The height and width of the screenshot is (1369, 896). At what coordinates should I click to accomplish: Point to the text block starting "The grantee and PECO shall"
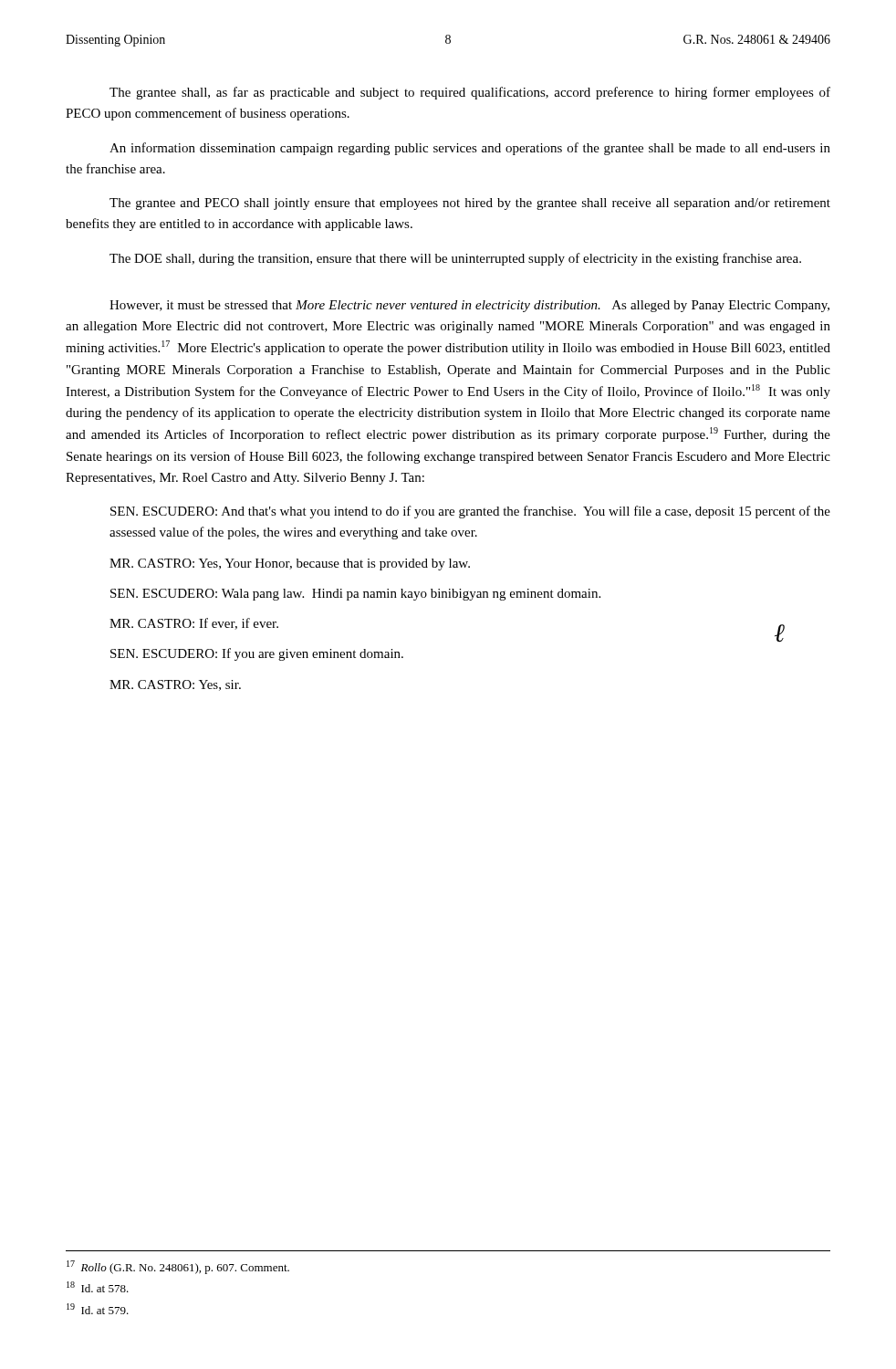pos(448,213)
